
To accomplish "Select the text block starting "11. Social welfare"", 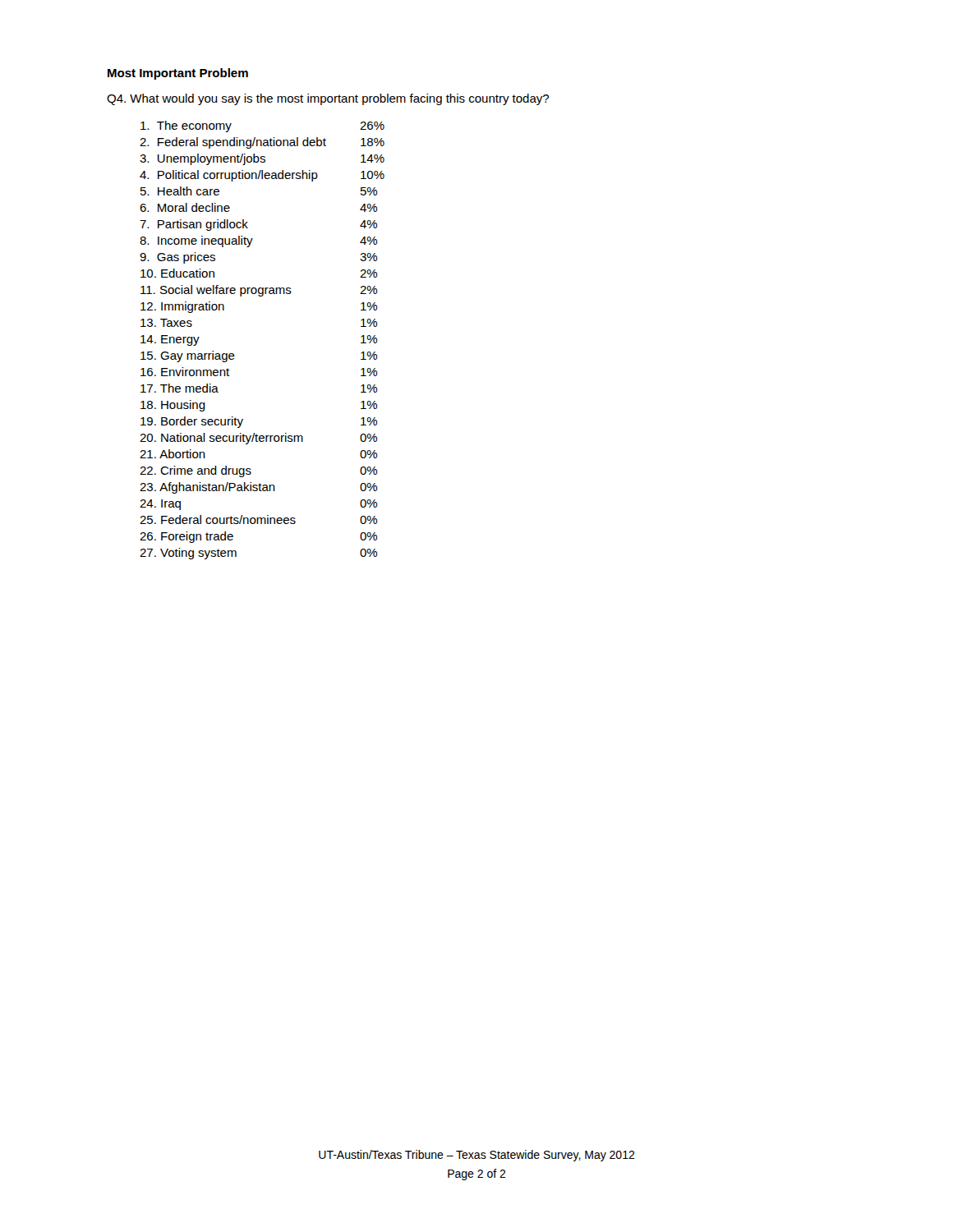I will coord(259,290).
